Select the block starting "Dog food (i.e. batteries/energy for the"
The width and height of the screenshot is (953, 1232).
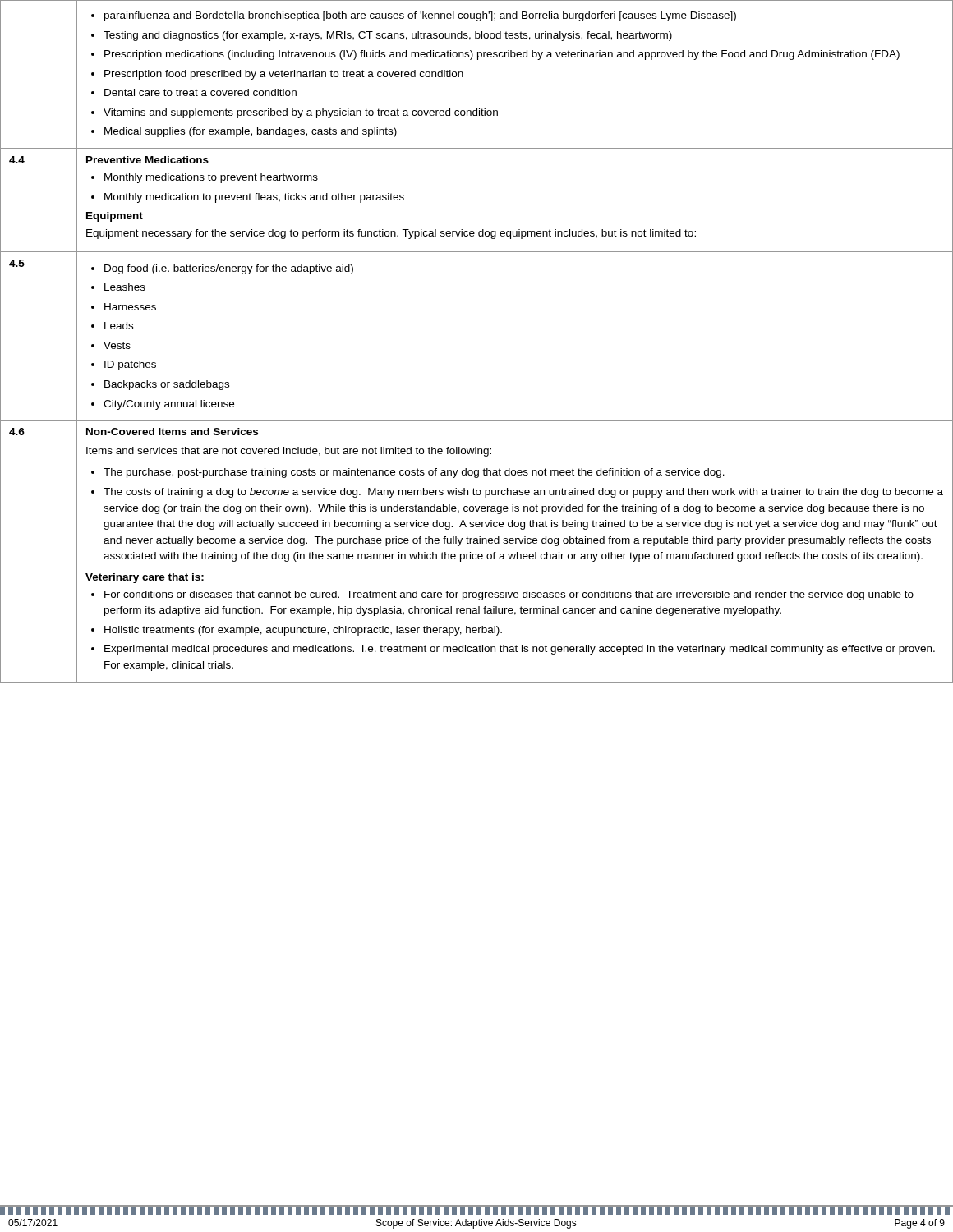(x=222, y=269)
